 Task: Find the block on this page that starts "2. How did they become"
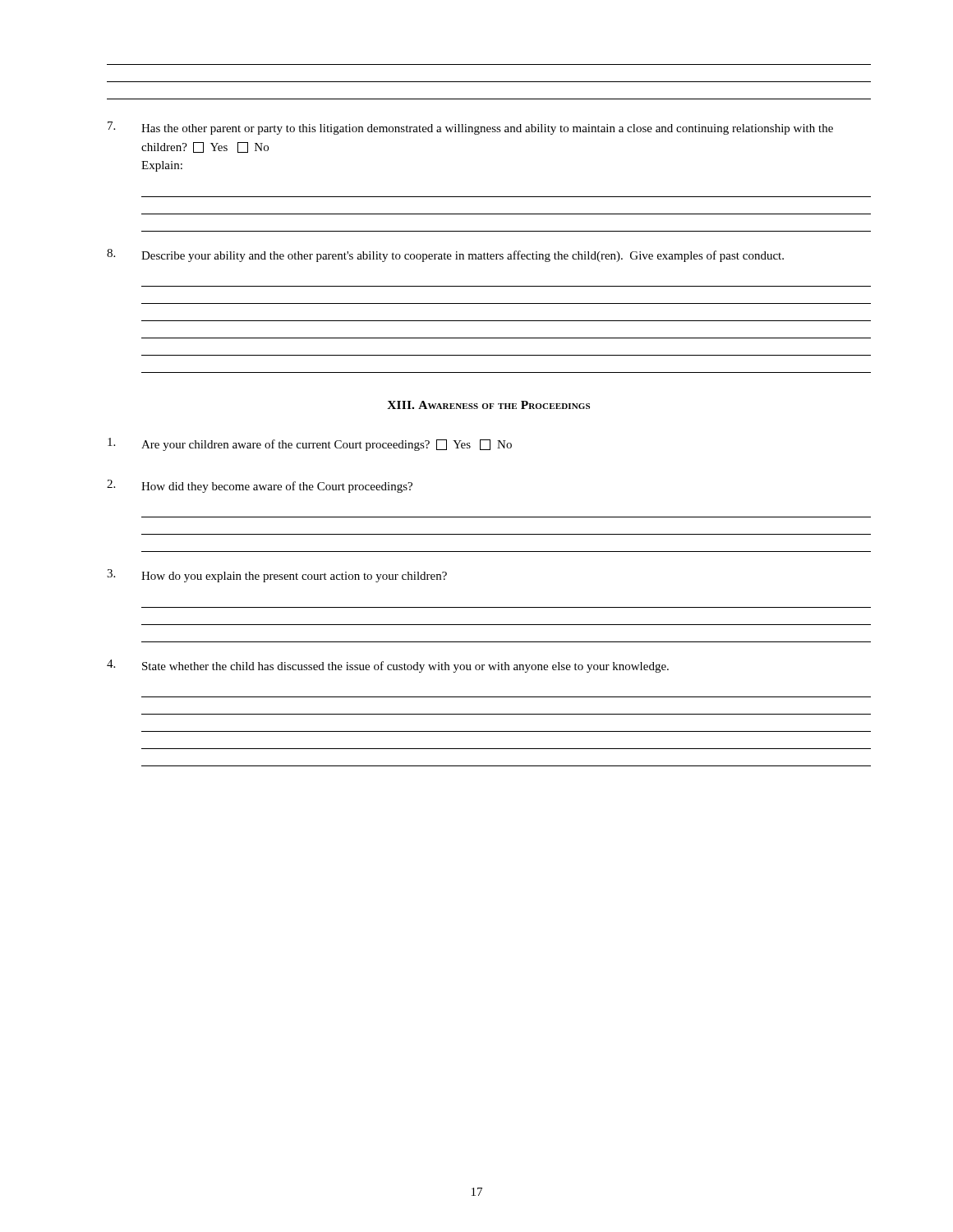[x=260, y=486]
